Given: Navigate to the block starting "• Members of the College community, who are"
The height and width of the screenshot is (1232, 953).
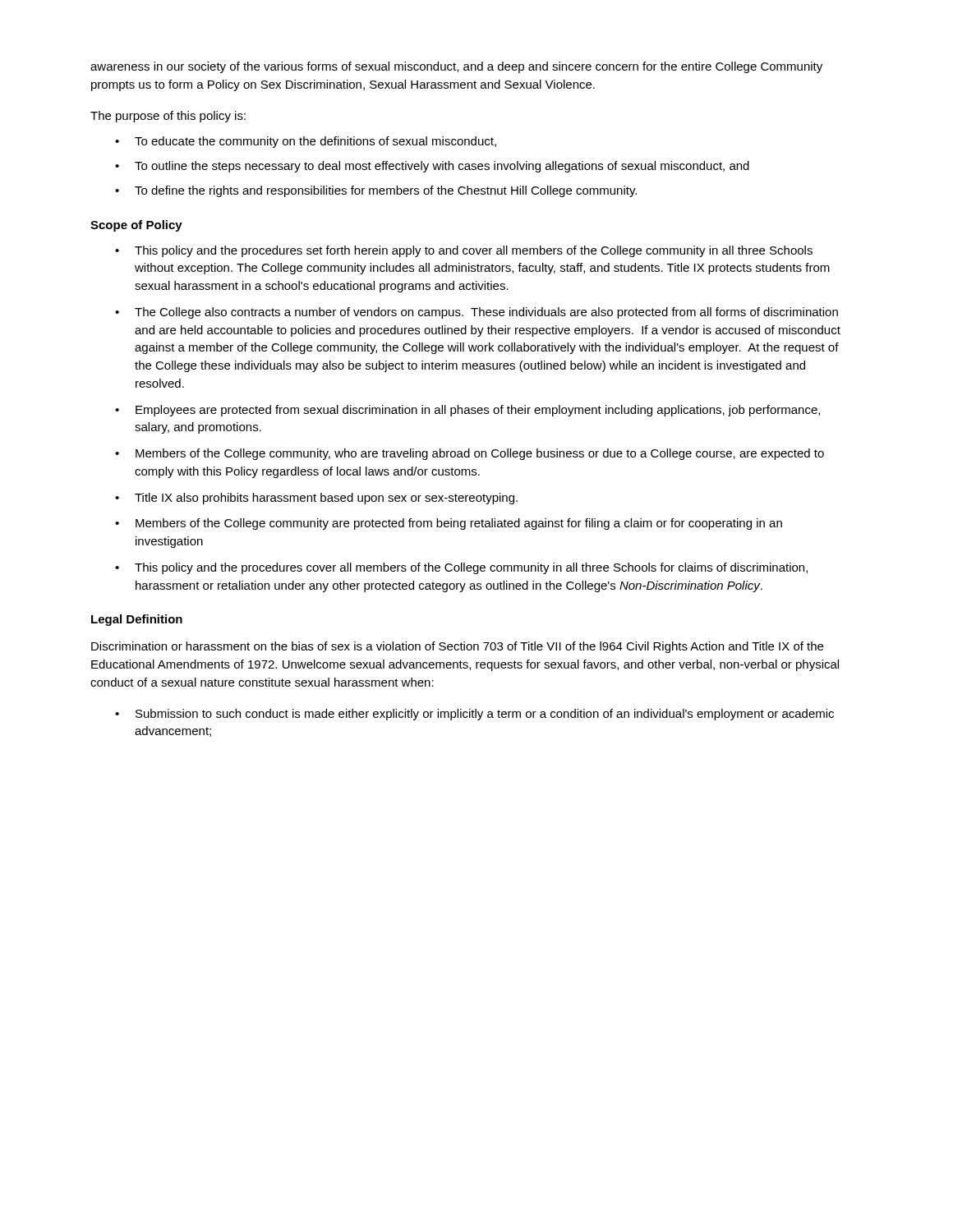Looking at the screenshot, I should 485,462.
